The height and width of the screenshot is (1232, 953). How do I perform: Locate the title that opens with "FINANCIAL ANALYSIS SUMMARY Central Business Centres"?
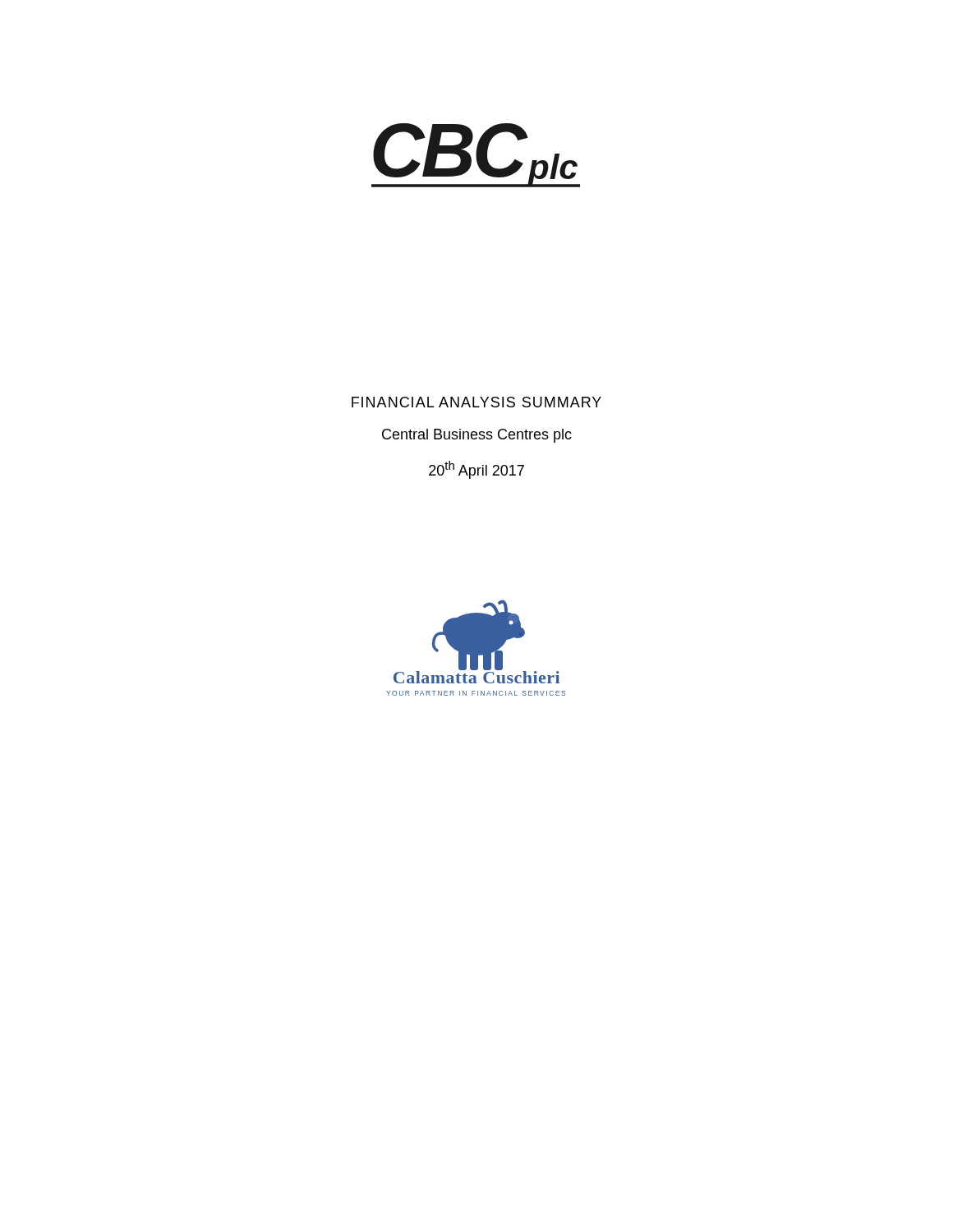(x=476, y=437)
